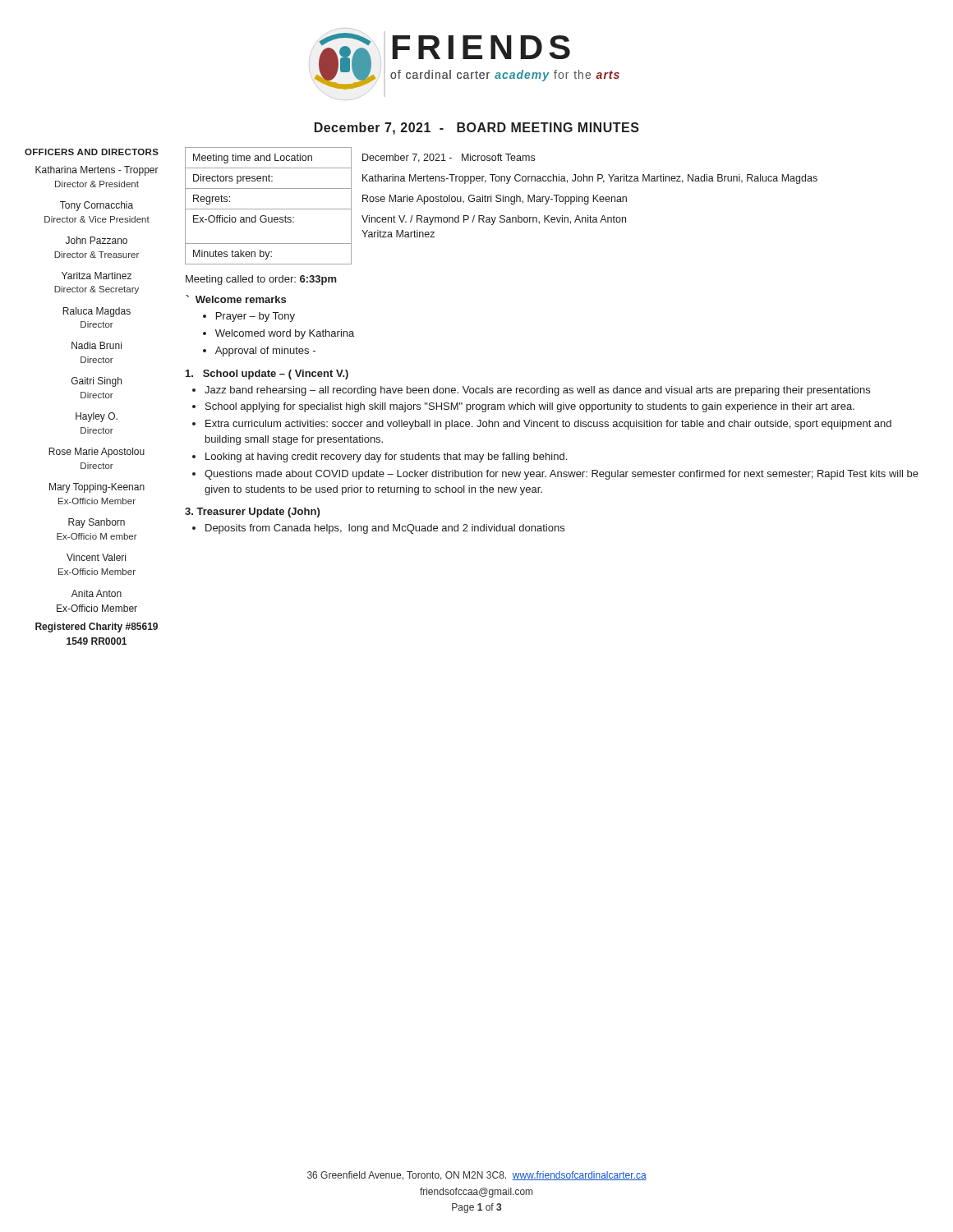Locate the list item containing "School applying for specialist high"
The width and height of the screenshot is (953, 1232).
click(x=530, y=406)
